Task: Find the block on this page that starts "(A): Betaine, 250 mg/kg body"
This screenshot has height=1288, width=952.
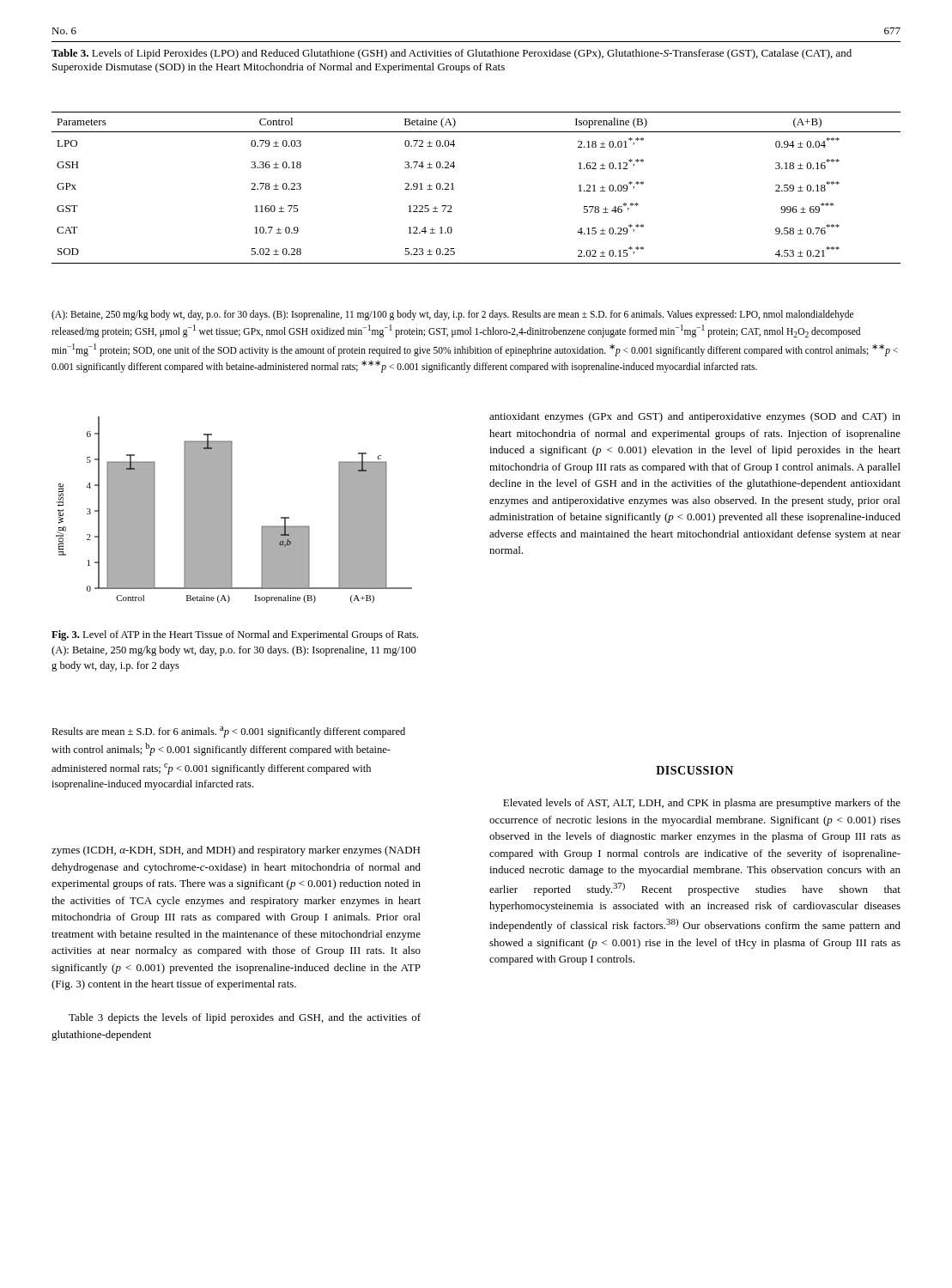Action: point(475,340)
